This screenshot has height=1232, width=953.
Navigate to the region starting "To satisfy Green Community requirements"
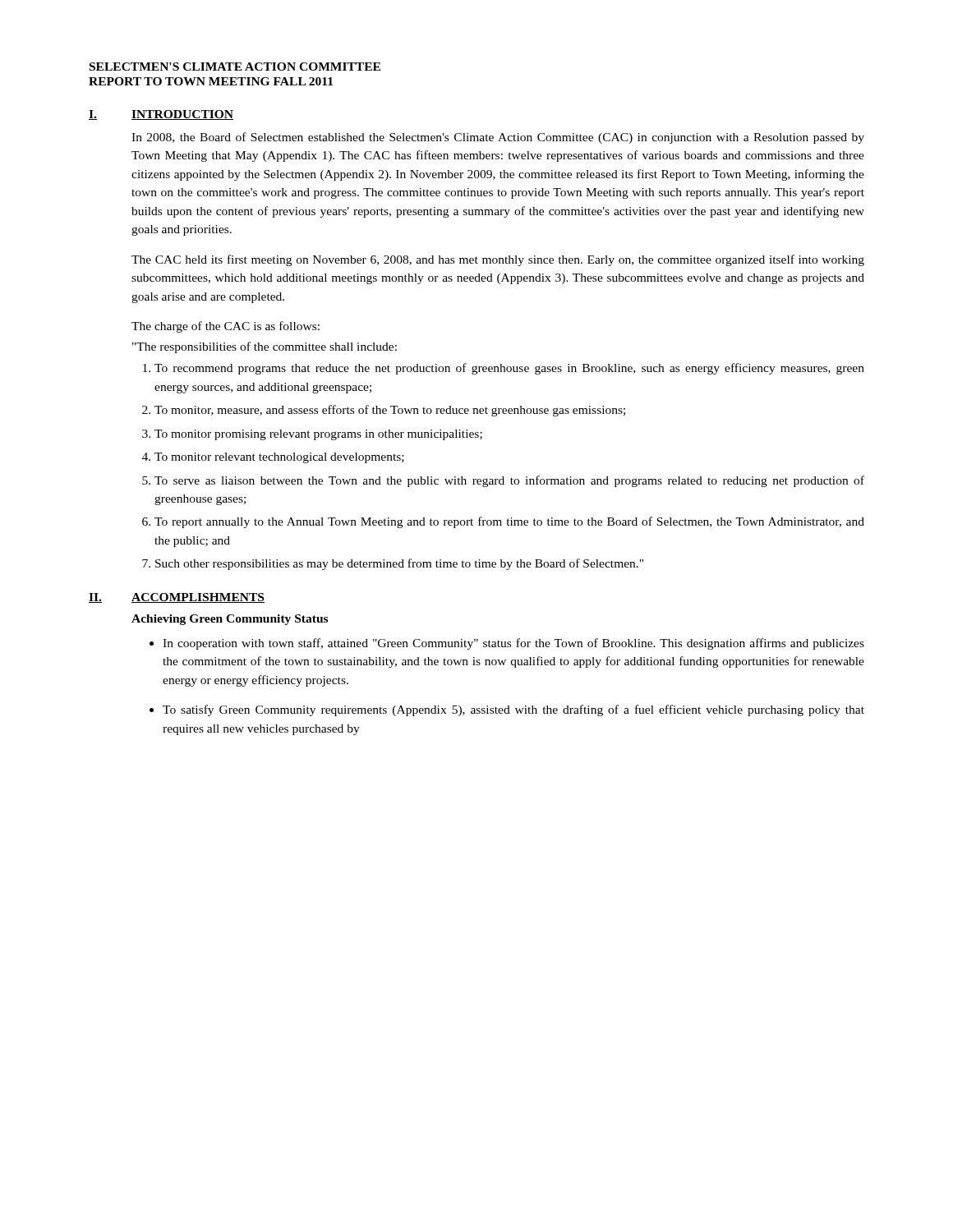(513, 719)
